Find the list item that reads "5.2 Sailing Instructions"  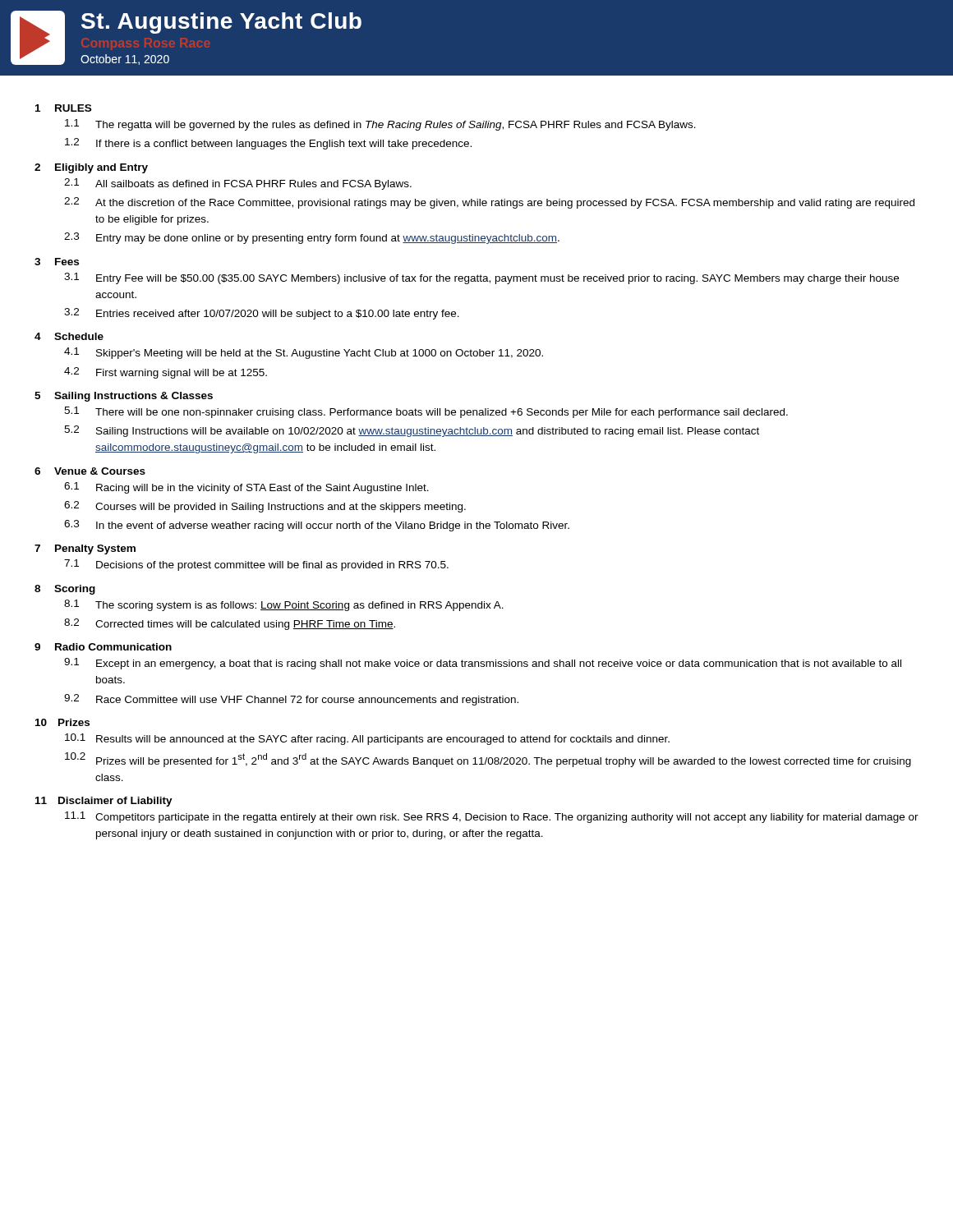pyautogui.click(x=491, y=440)
